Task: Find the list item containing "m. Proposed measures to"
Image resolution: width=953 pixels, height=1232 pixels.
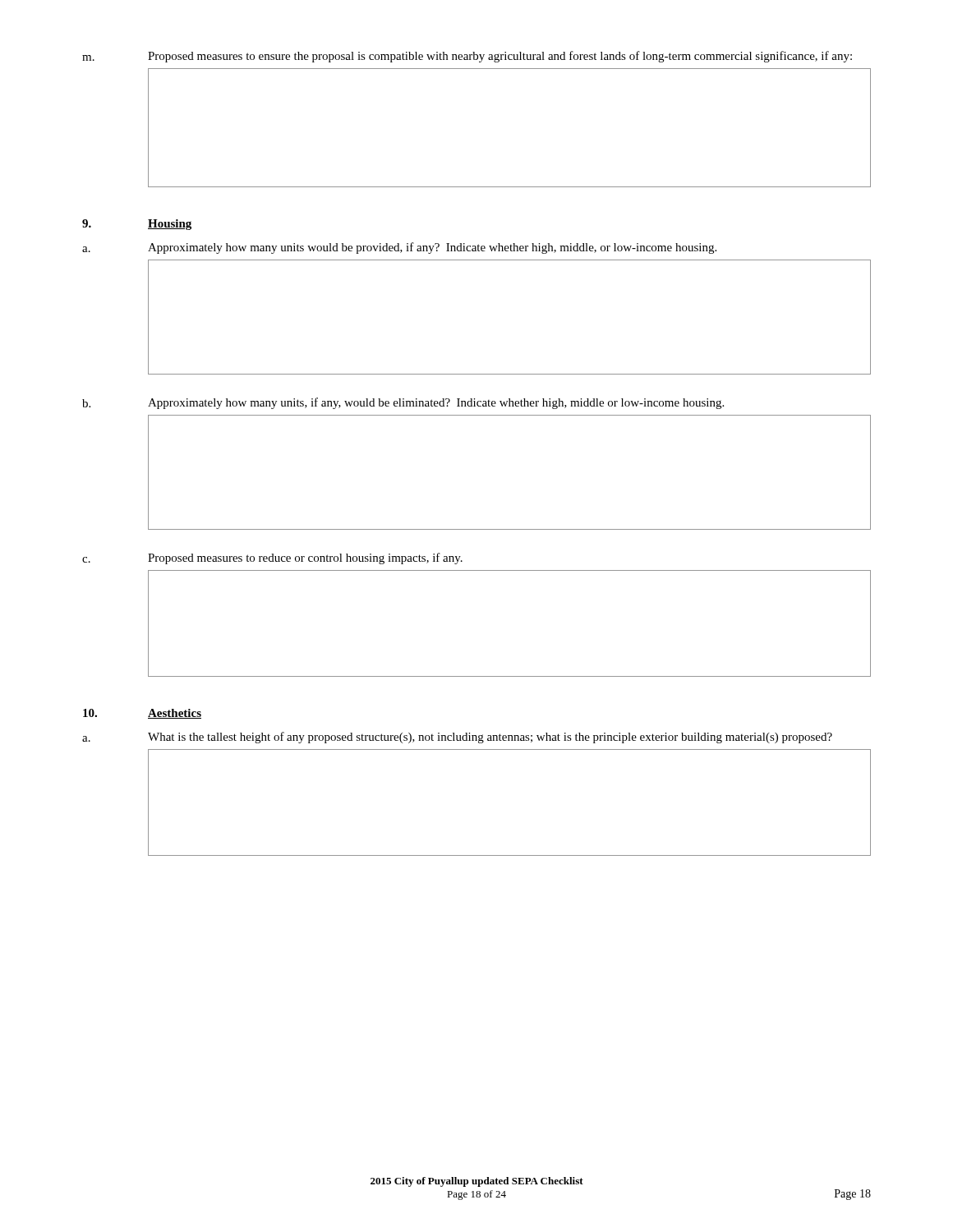Action: (x=467, y=57)
